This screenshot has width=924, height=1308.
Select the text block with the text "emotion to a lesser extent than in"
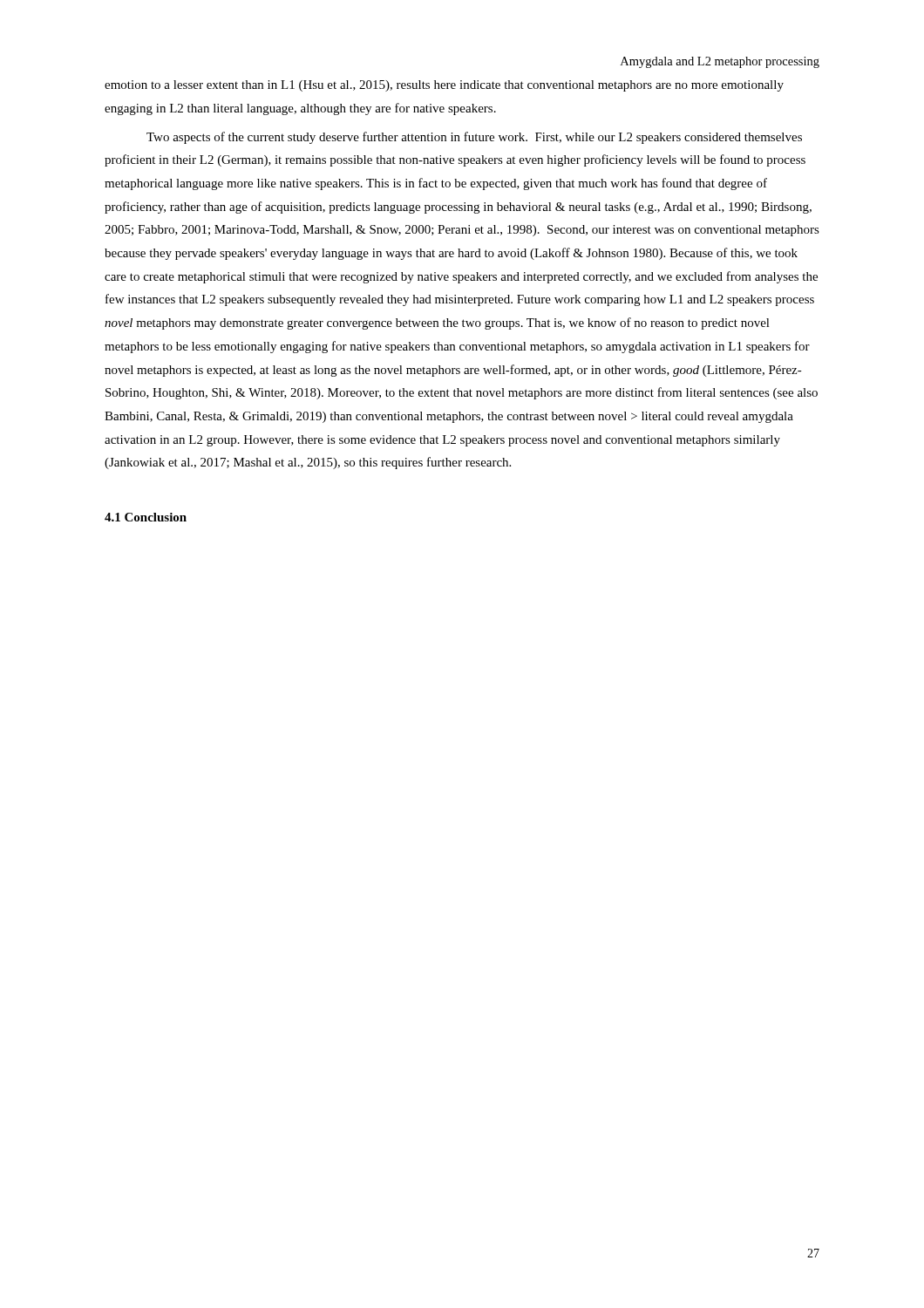(444, 96)
